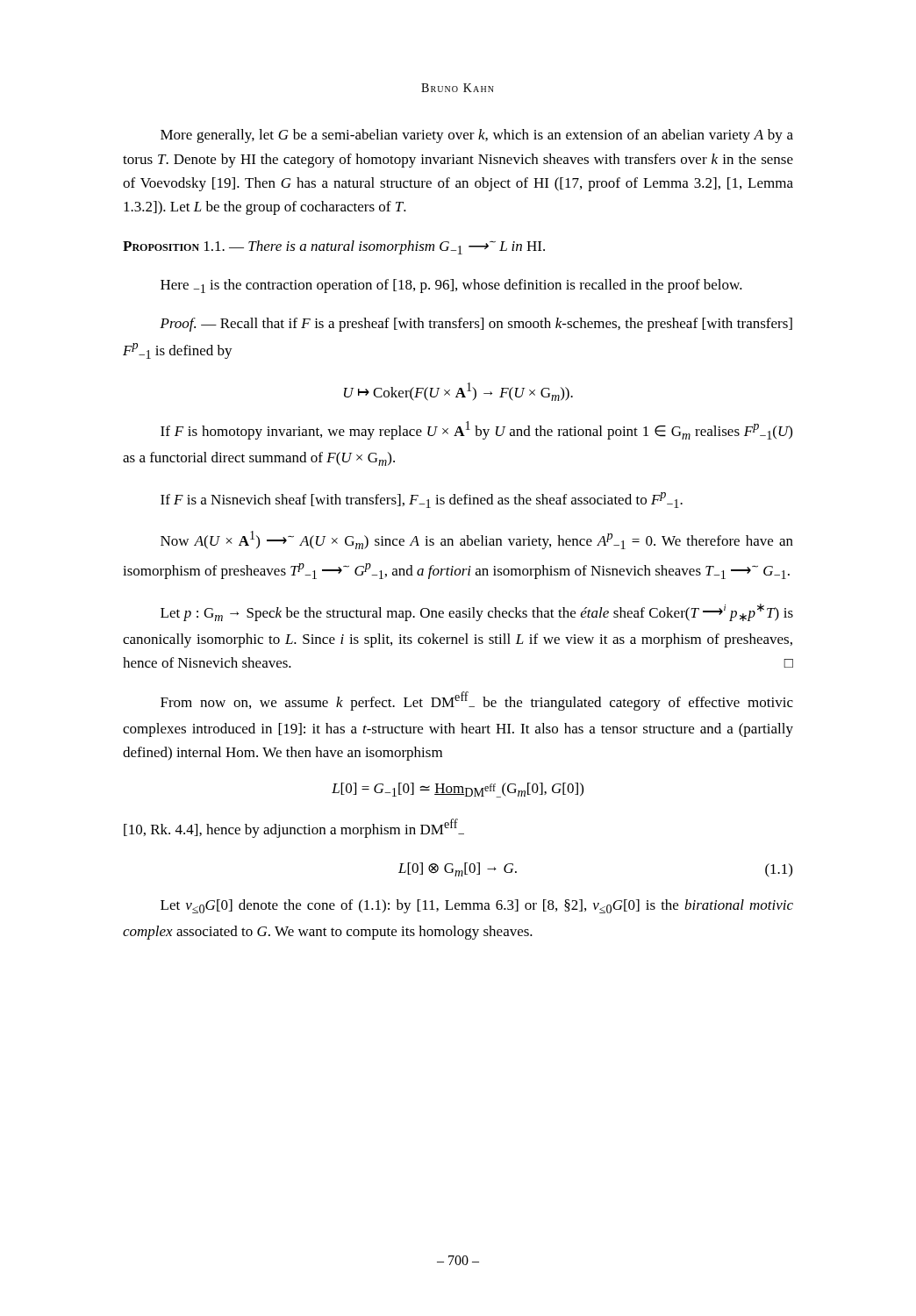Where is the passage that starts "Let p :"?
Screen dimensions: 1316x916
[x=458, y=637]
